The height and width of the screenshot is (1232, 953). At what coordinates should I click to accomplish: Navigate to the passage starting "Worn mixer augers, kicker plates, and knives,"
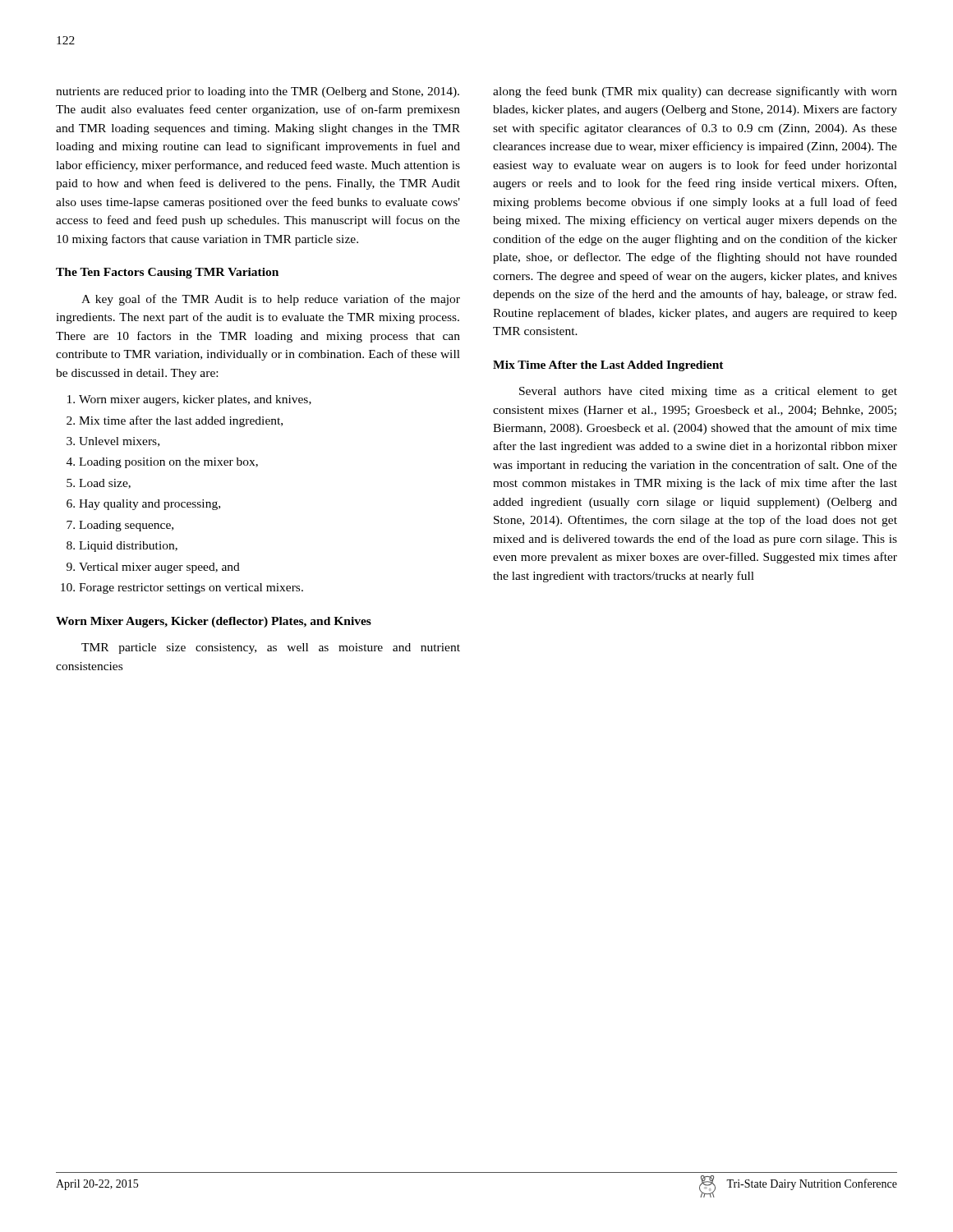coord(195,399)
